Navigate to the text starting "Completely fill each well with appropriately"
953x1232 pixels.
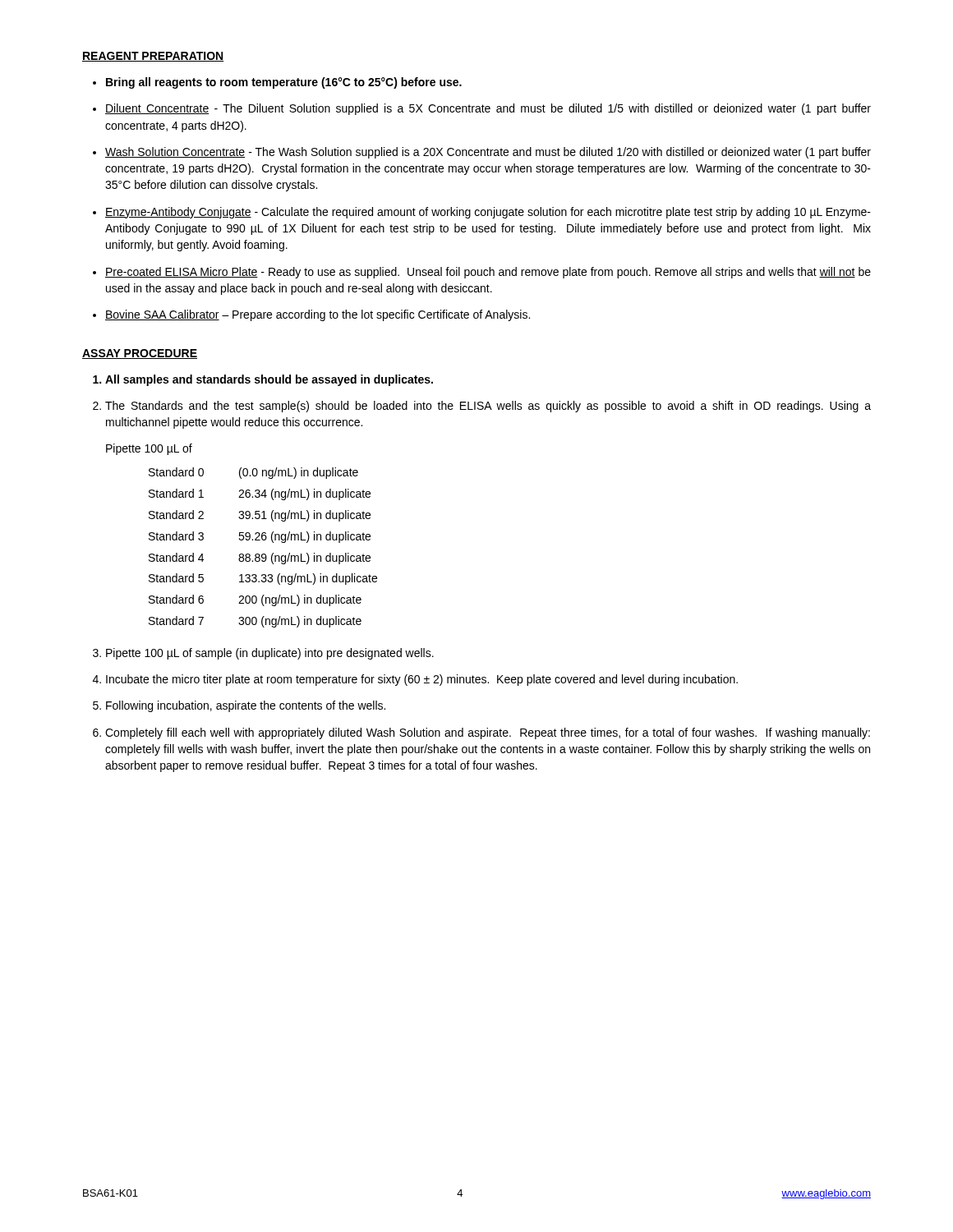coord(488,749)
